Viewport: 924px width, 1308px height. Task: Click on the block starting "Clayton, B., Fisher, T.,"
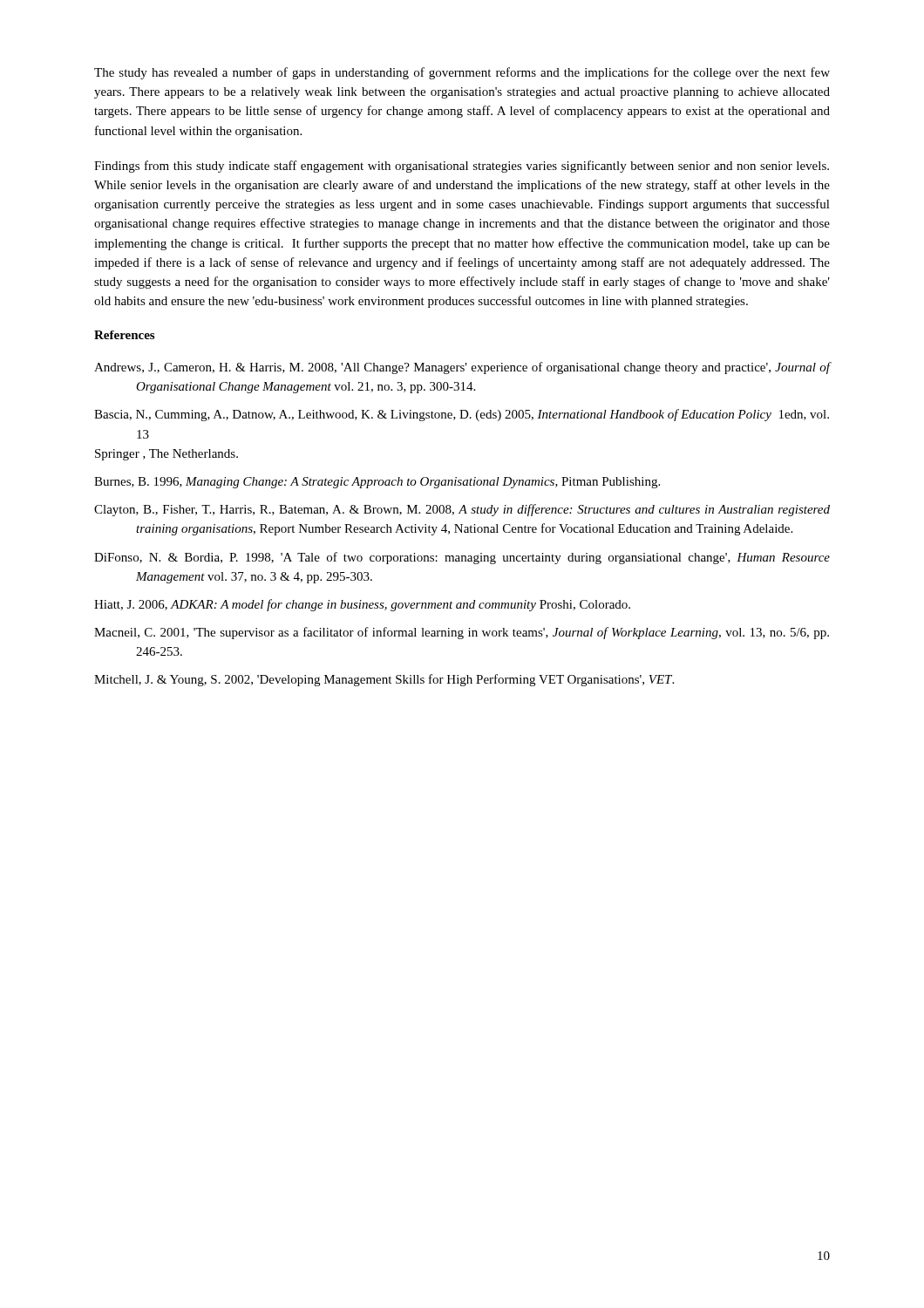462,519
